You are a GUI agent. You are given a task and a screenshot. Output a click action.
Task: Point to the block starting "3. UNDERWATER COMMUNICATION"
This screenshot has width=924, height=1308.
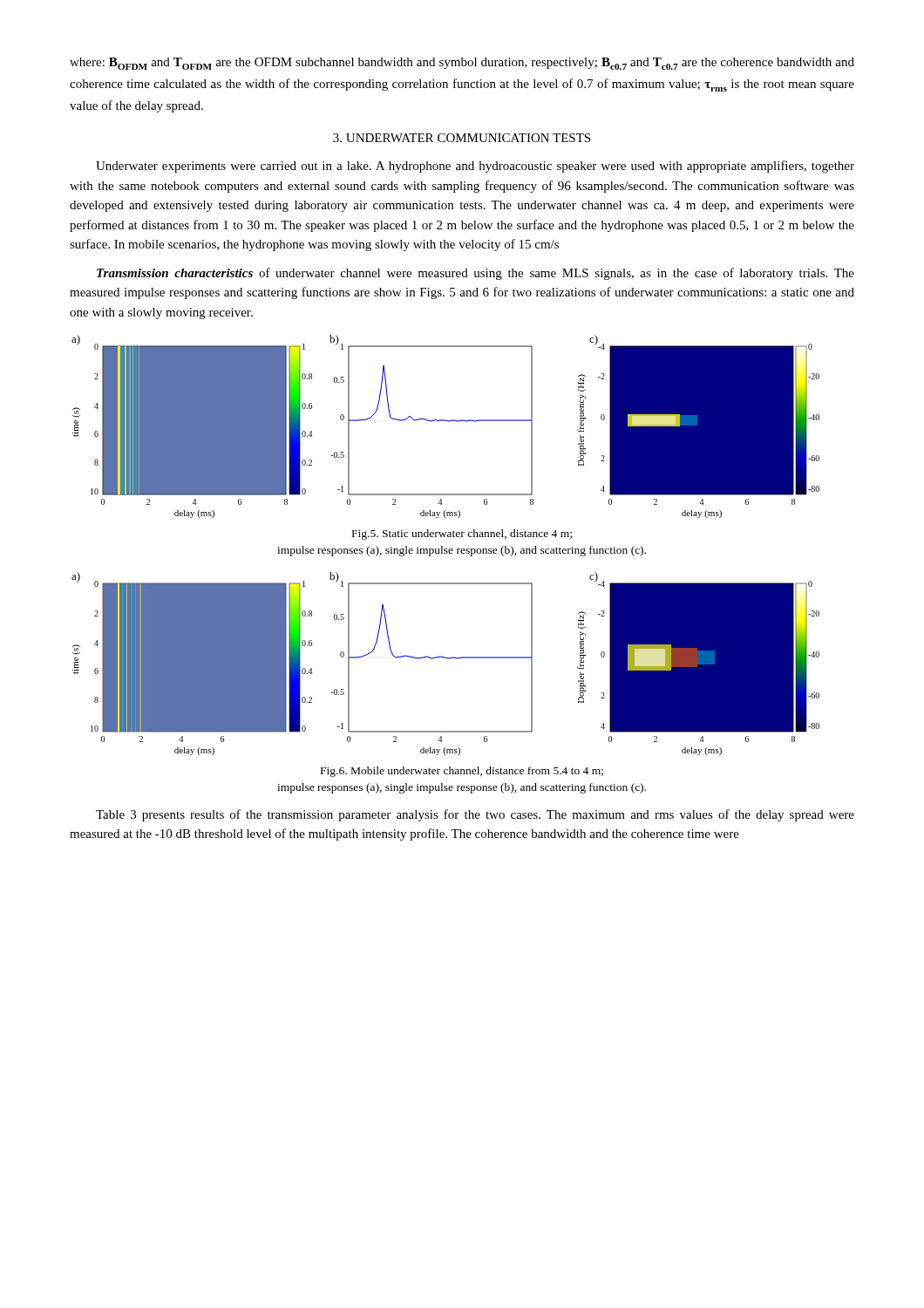(x=462, y=138)
